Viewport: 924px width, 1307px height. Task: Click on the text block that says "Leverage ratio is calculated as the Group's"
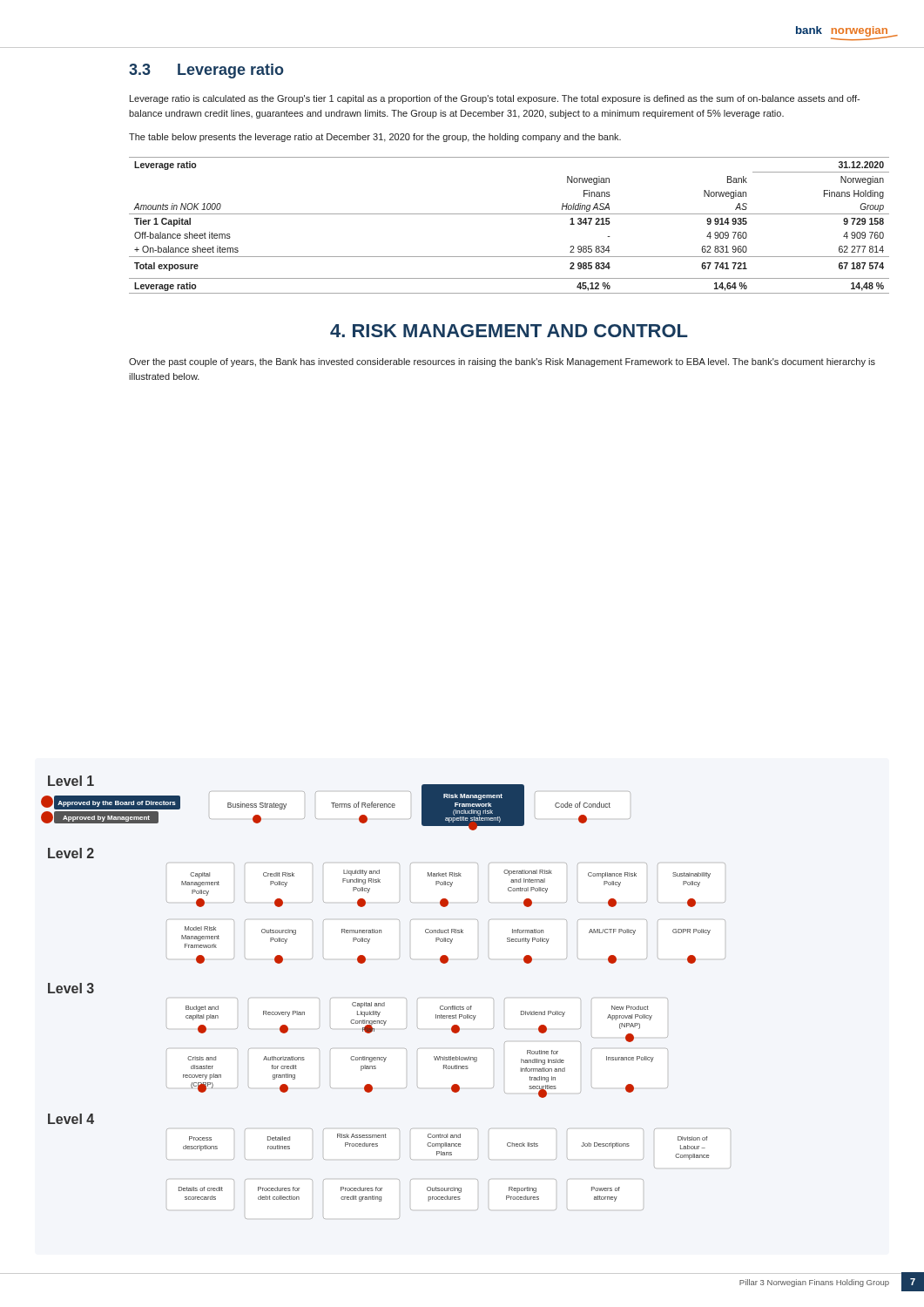pos(495,106)
